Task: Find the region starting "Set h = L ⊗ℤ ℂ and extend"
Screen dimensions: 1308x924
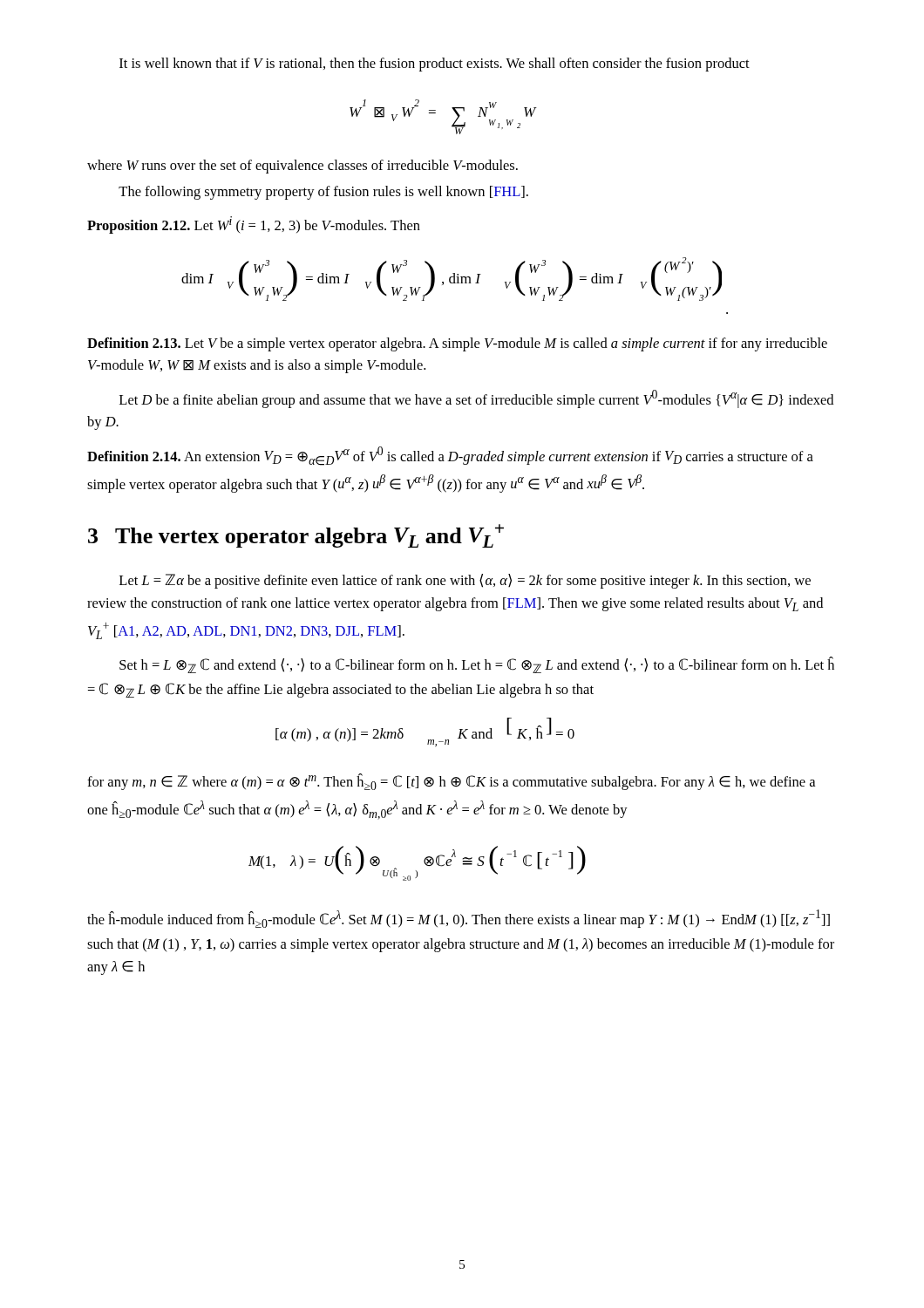Action: pyautogui.click(x=462, y=679)
